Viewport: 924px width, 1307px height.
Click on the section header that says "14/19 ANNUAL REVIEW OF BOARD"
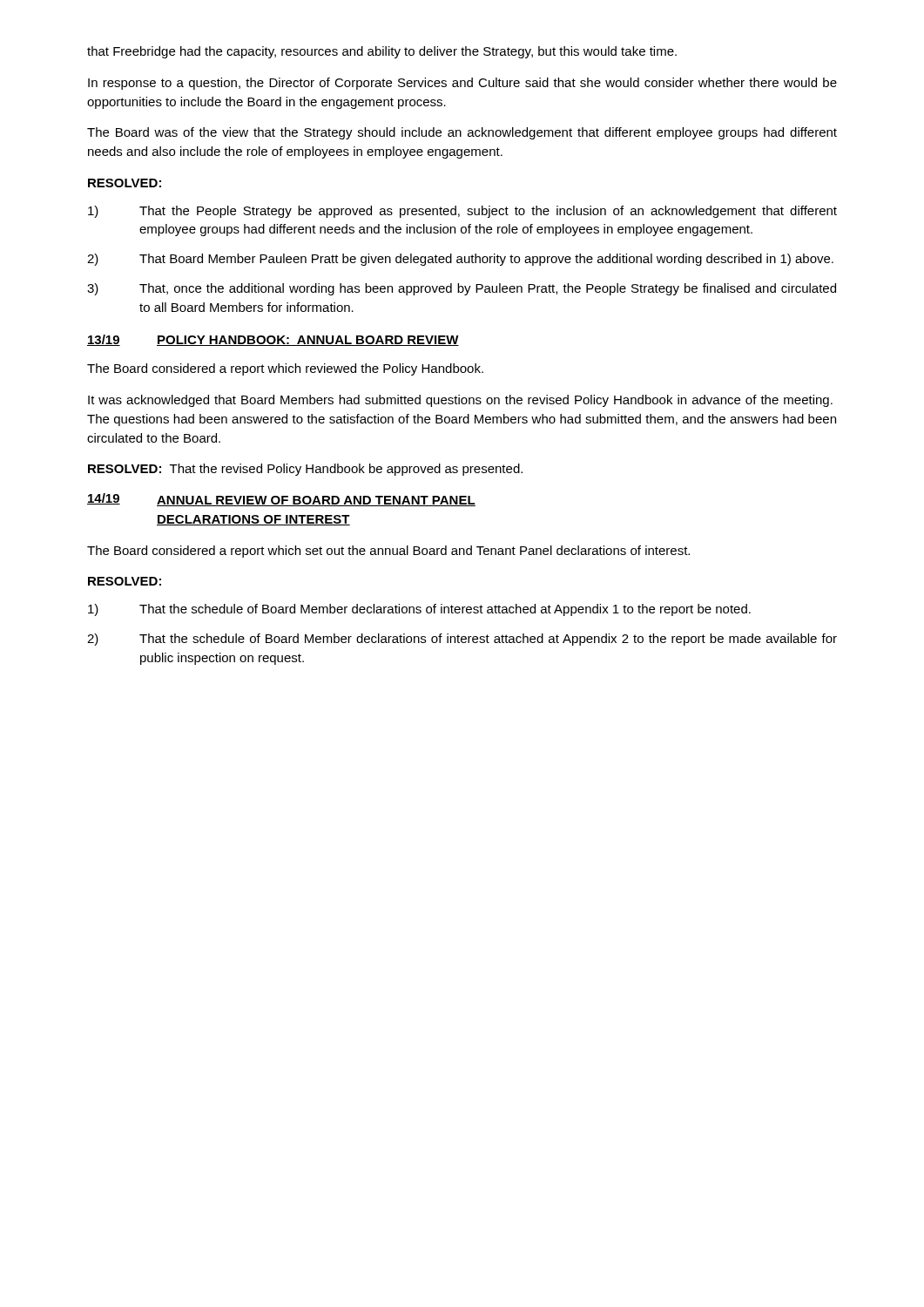[281, 509]
